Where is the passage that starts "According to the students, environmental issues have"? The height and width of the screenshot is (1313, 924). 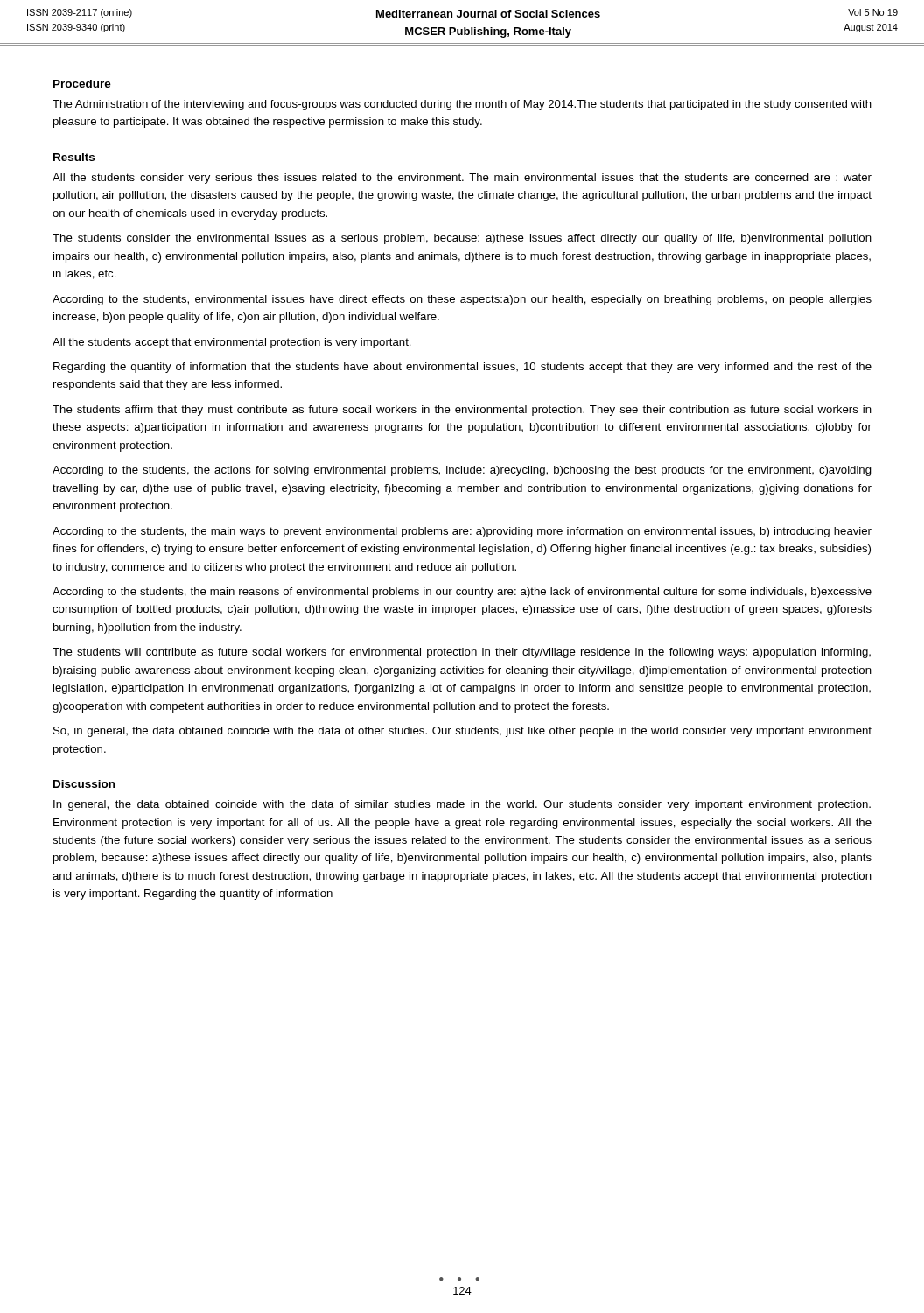coord(462,308)
